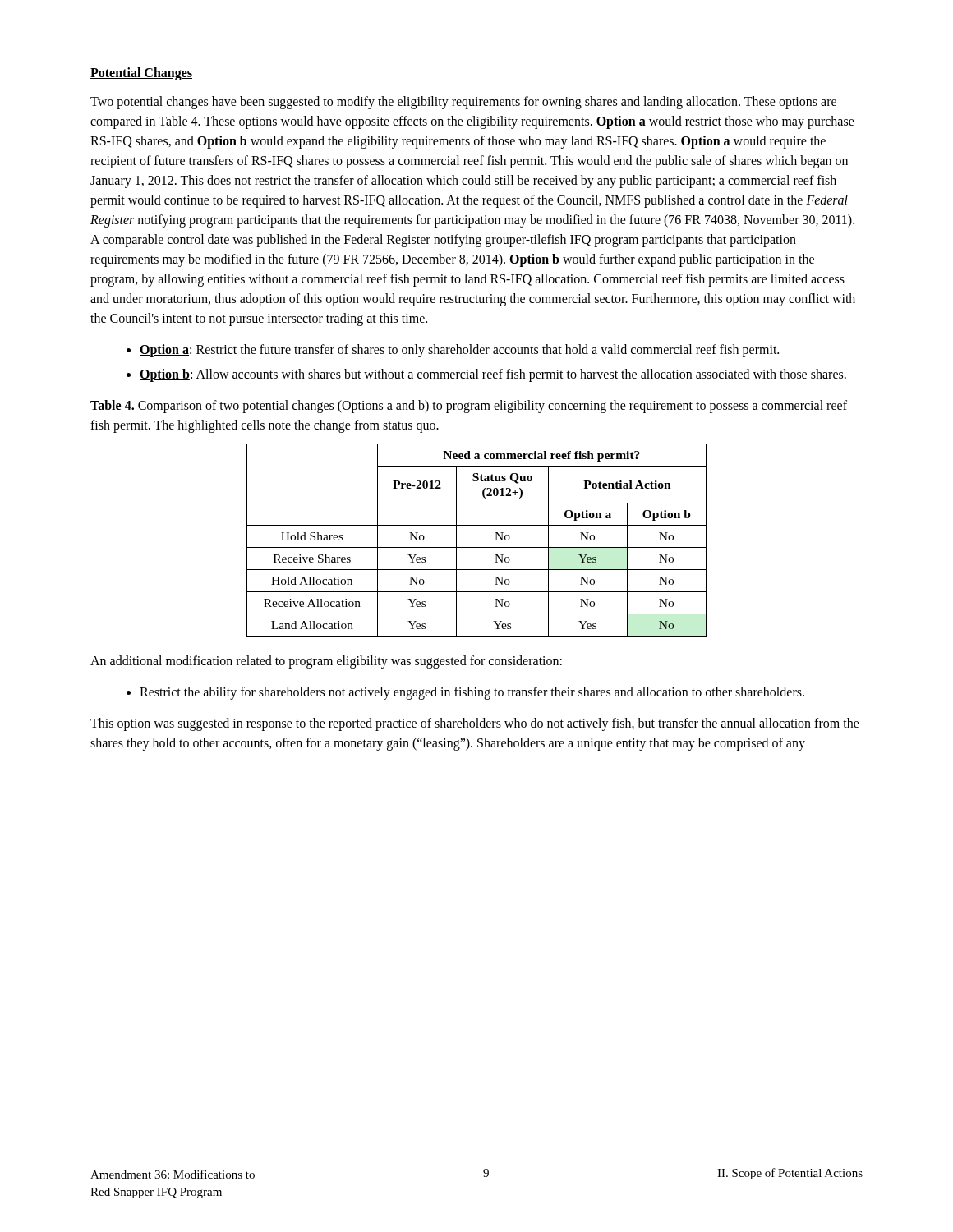Click on the text starting "Restrict the ability for"
The image size is (953, 1232).
click(472, 692)
